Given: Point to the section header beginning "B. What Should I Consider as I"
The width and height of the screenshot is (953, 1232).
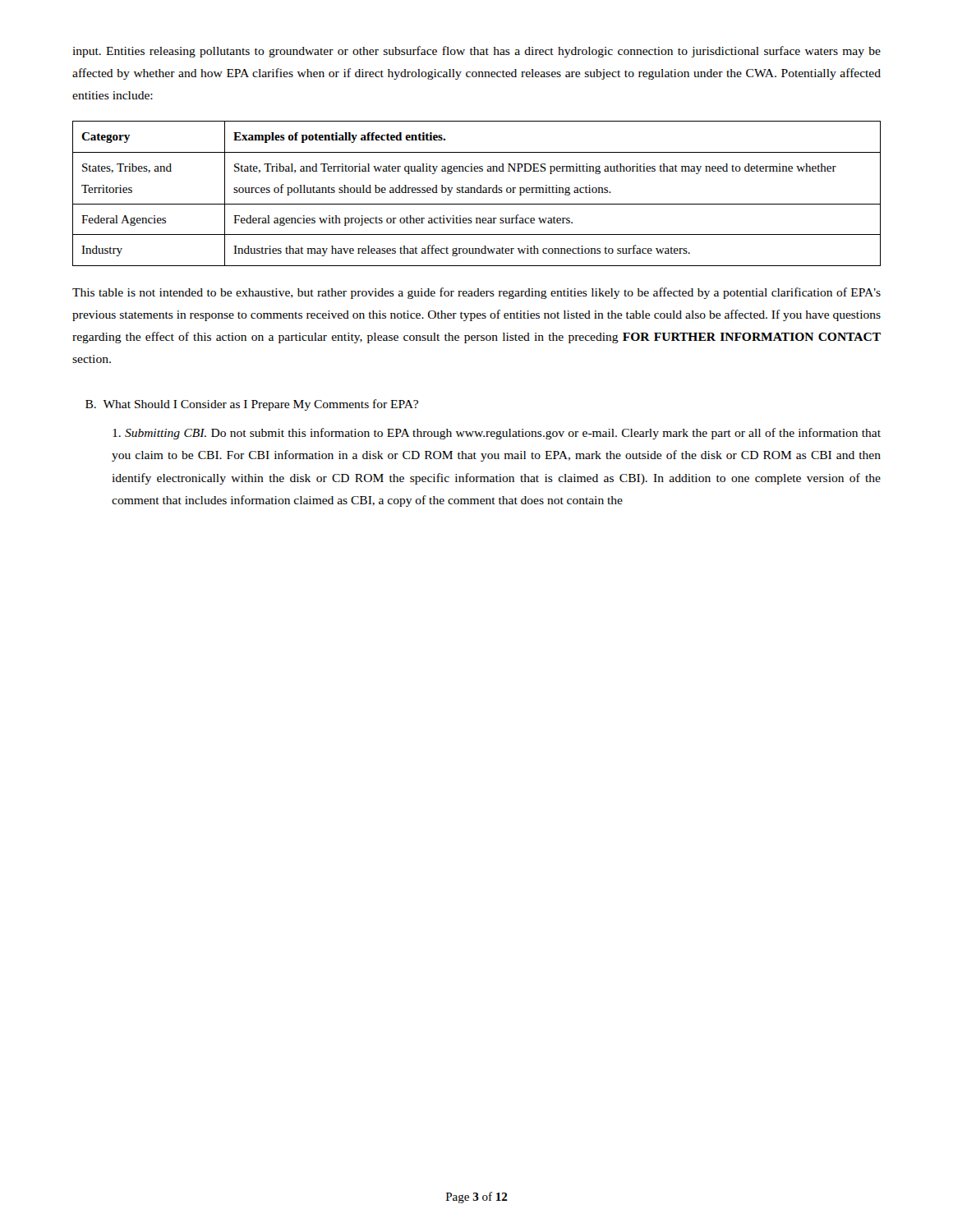Looking at the screenshot, I should [x=246, y=404].
